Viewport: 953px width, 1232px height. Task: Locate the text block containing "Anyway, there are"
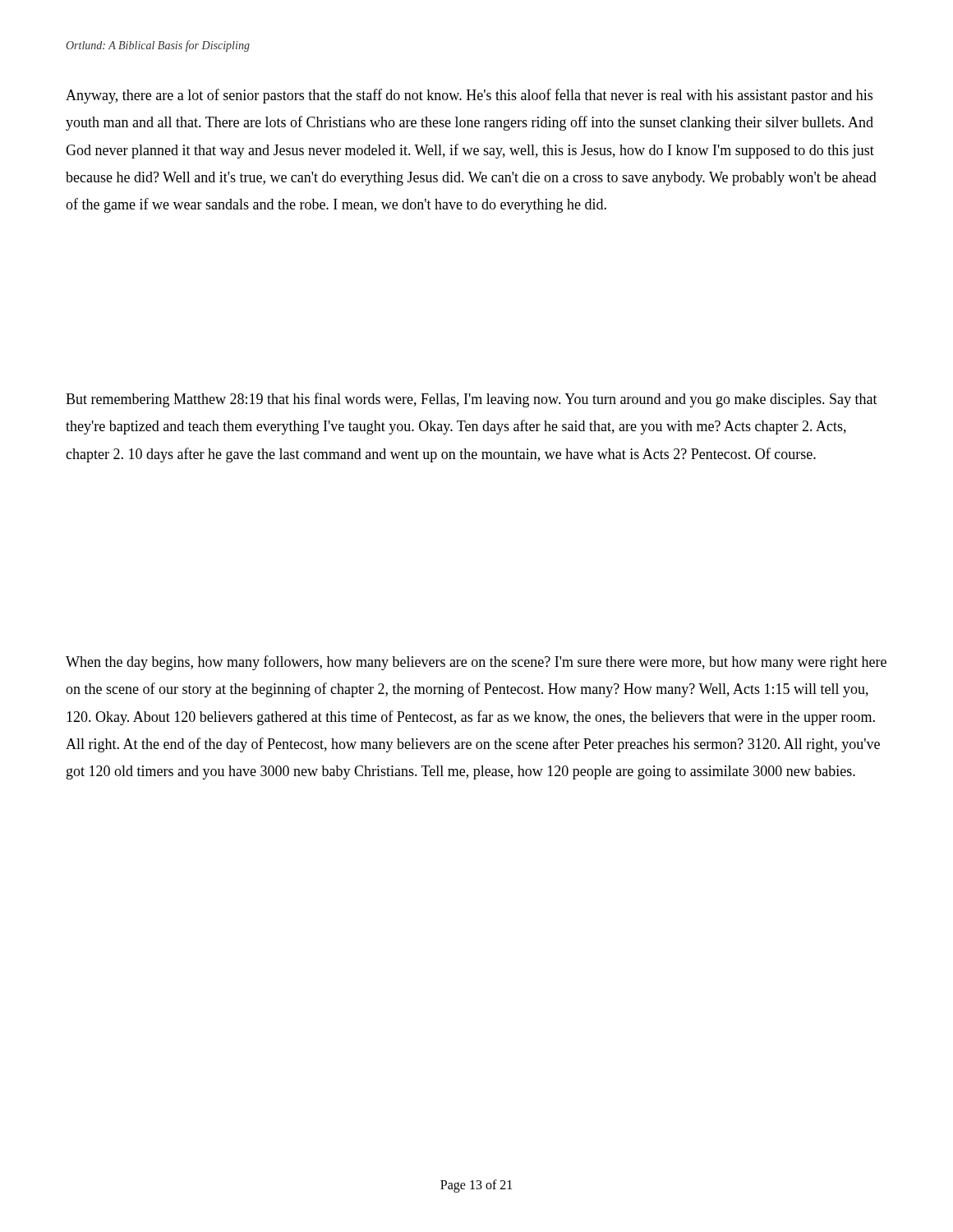click(x=471, y=150)
